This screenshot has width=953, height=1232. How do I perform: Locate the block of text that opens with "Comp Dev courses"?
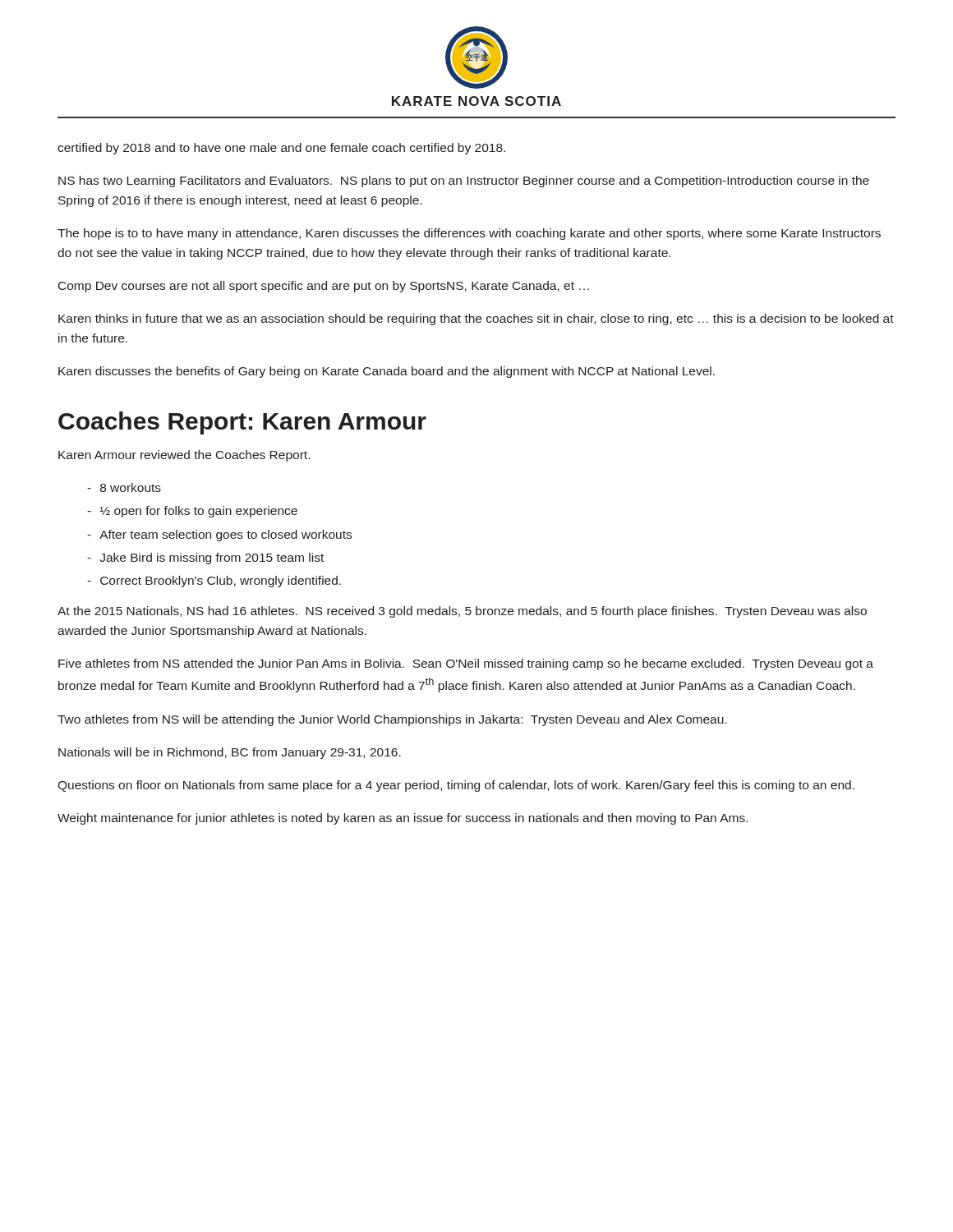click(x=324, y=286)
